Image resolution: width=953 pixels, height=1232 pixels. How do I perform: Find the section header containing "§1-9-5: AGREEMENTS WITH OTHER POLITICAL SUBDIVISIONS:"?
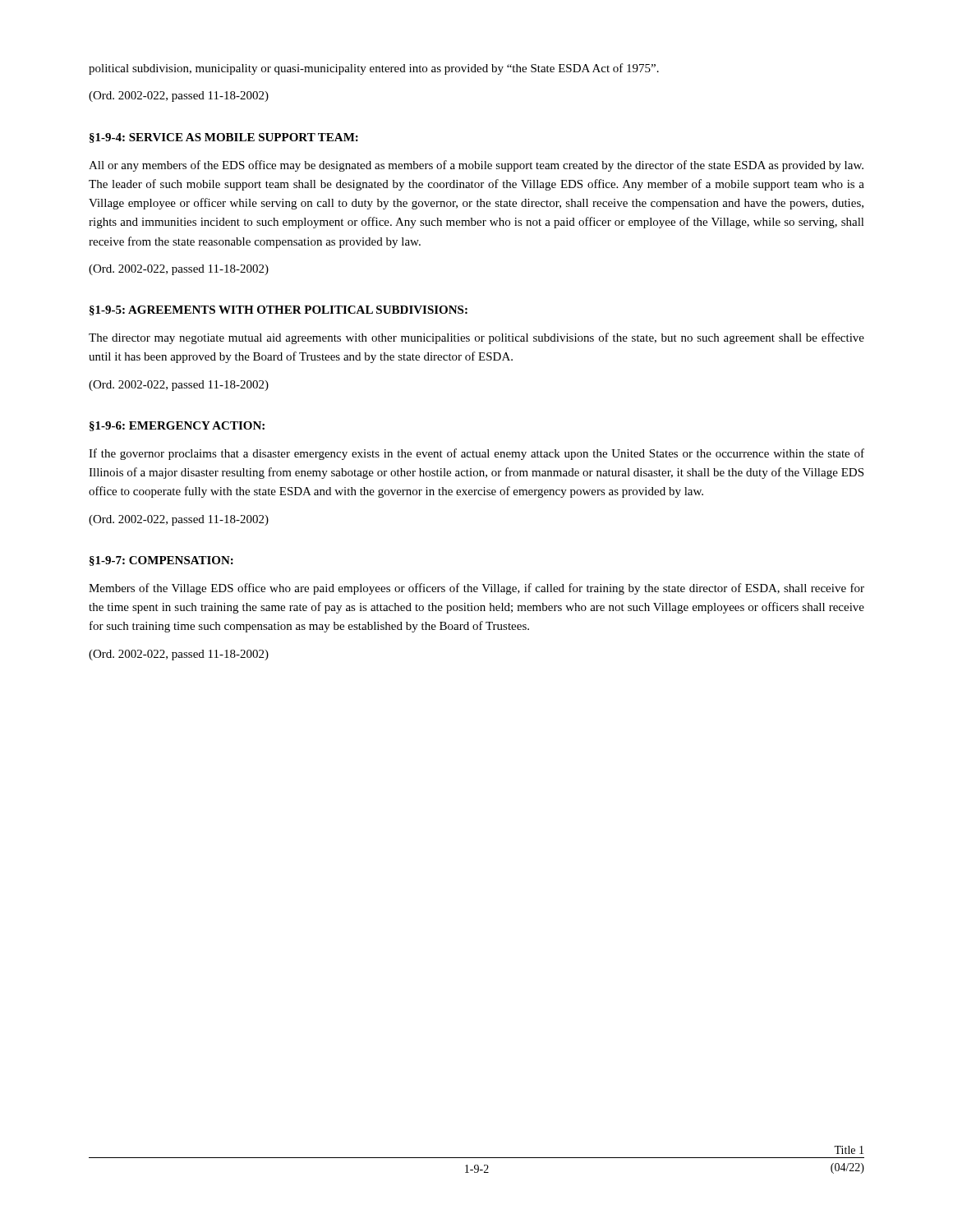tap(278, 310)
